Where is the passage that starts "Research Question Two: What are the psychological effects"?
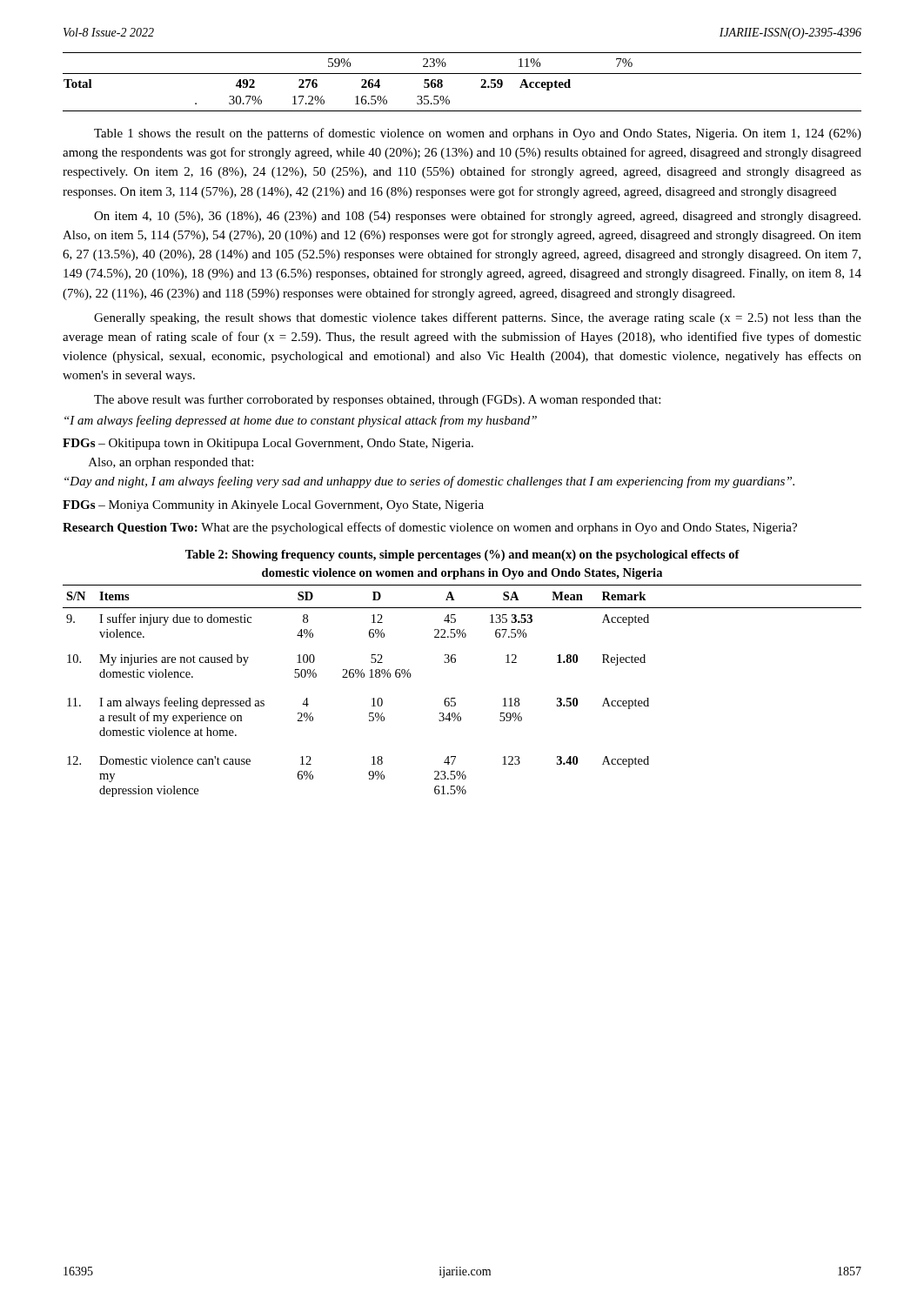Image resolution: width=924 pixels, height=1305 pixels. pyautogui.click(x=430, y=527)
